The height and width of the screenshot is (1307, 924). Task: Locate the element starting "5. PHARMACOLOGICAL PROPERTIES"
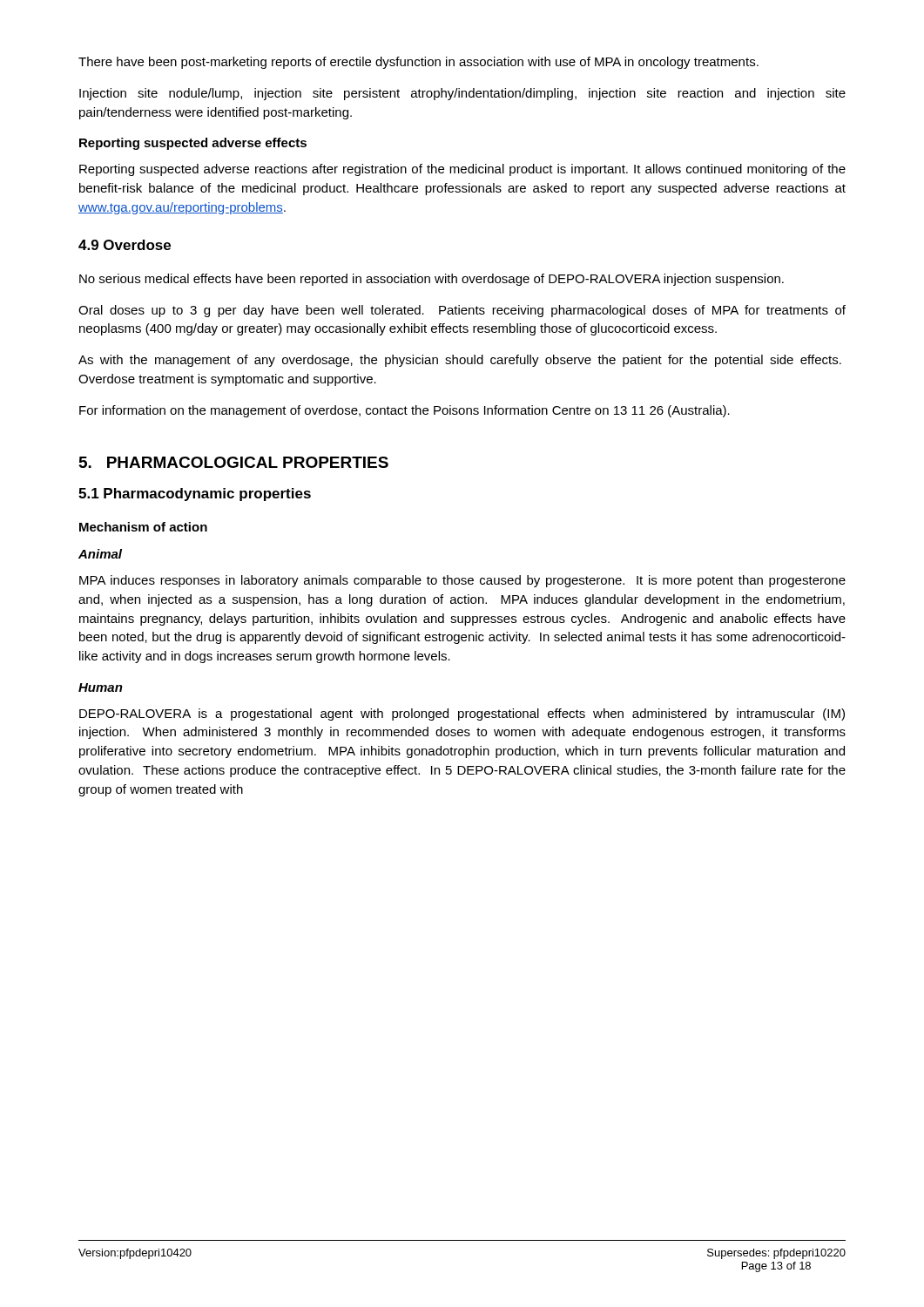click(234, 462)
